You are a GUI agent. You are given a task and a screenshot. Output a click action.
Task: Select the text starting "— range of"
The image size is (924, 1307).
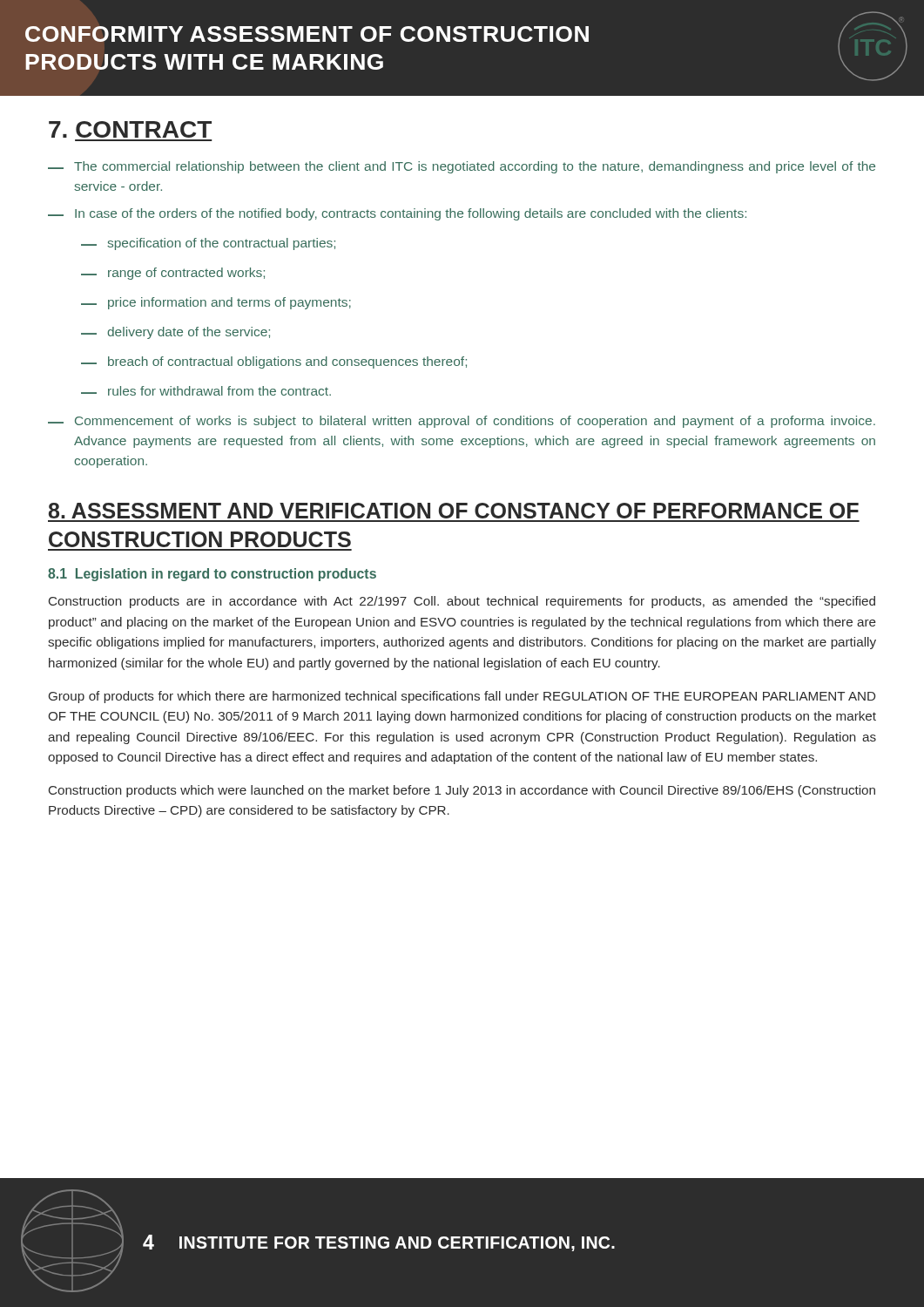click(173, 274)
